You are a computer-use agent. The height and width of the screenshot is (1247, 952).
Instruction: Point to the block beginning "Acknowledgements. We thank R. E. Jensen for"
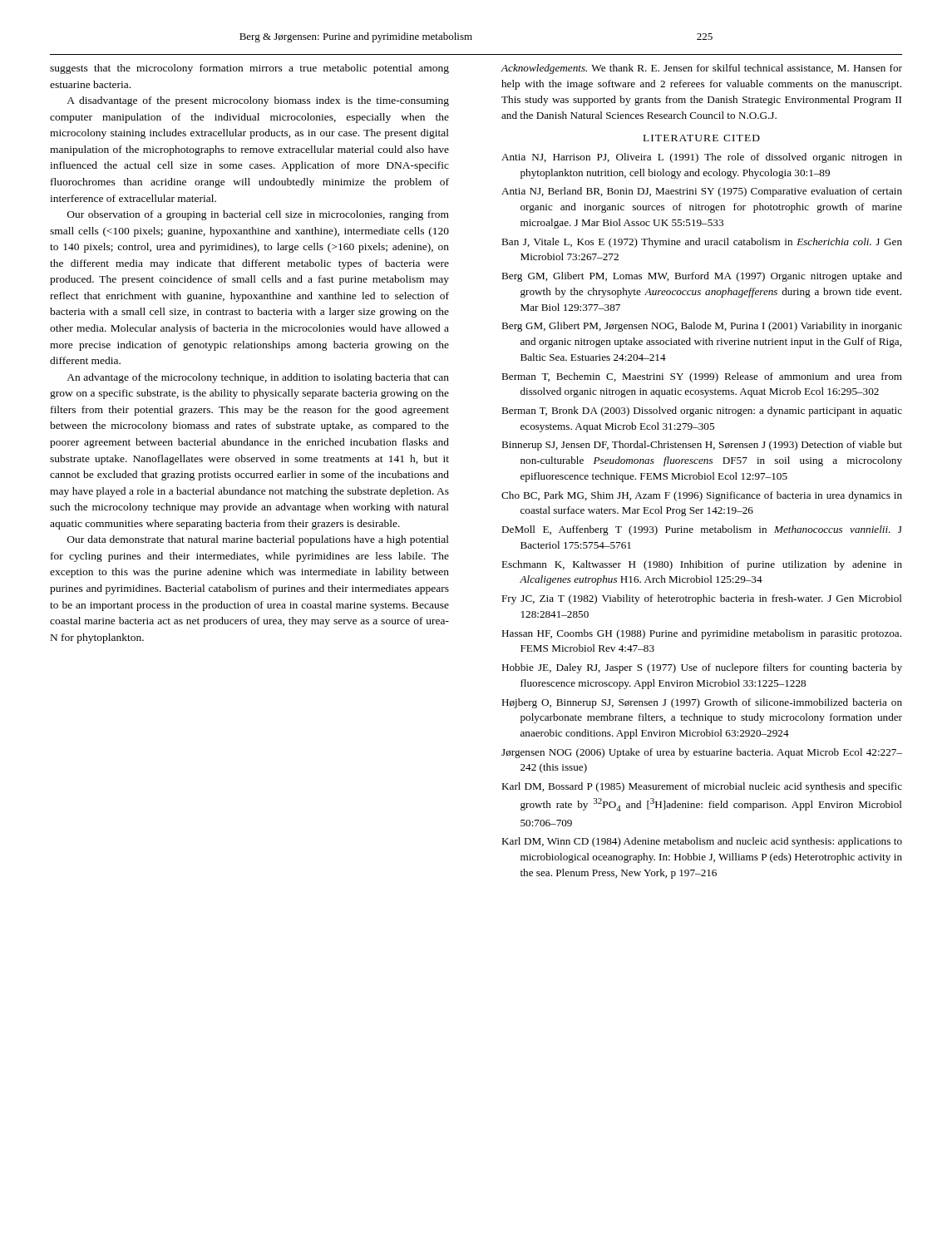pos(702,91)
